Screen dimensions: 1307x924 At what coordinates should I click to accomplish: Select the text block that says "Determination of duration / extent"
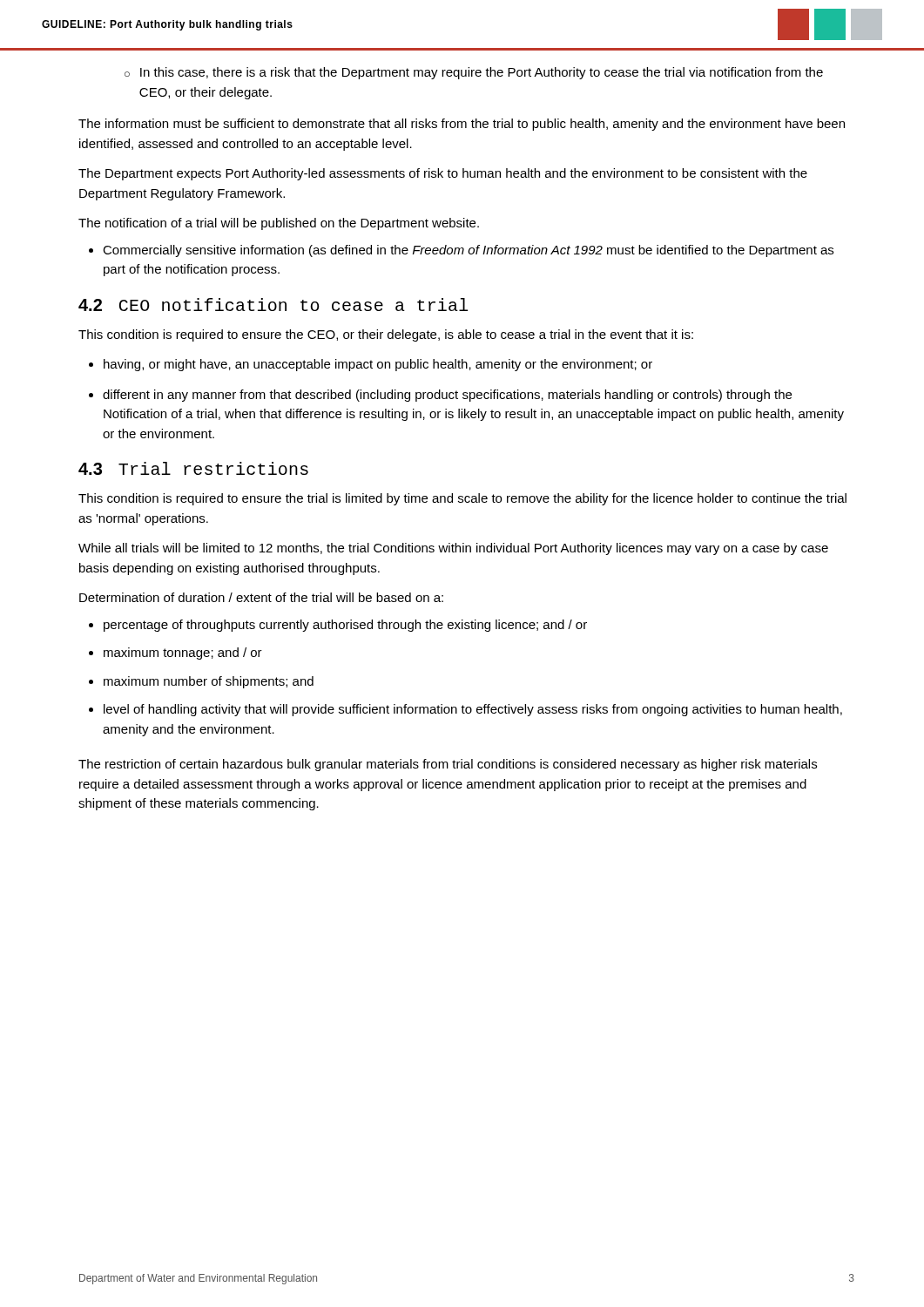261,597
